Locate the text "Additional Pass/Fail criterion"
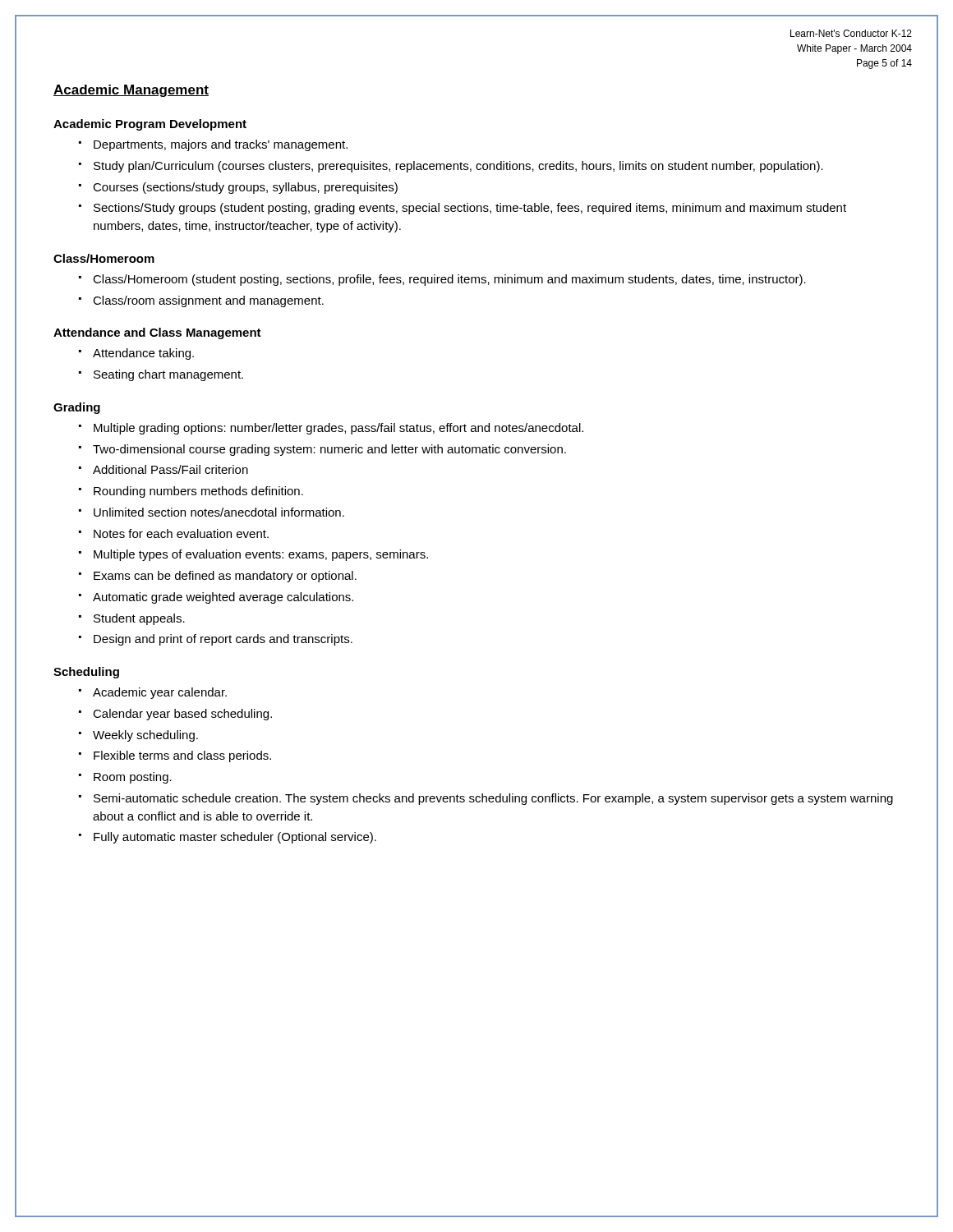Screen dimensions: 1232x953 click(171, 470)
